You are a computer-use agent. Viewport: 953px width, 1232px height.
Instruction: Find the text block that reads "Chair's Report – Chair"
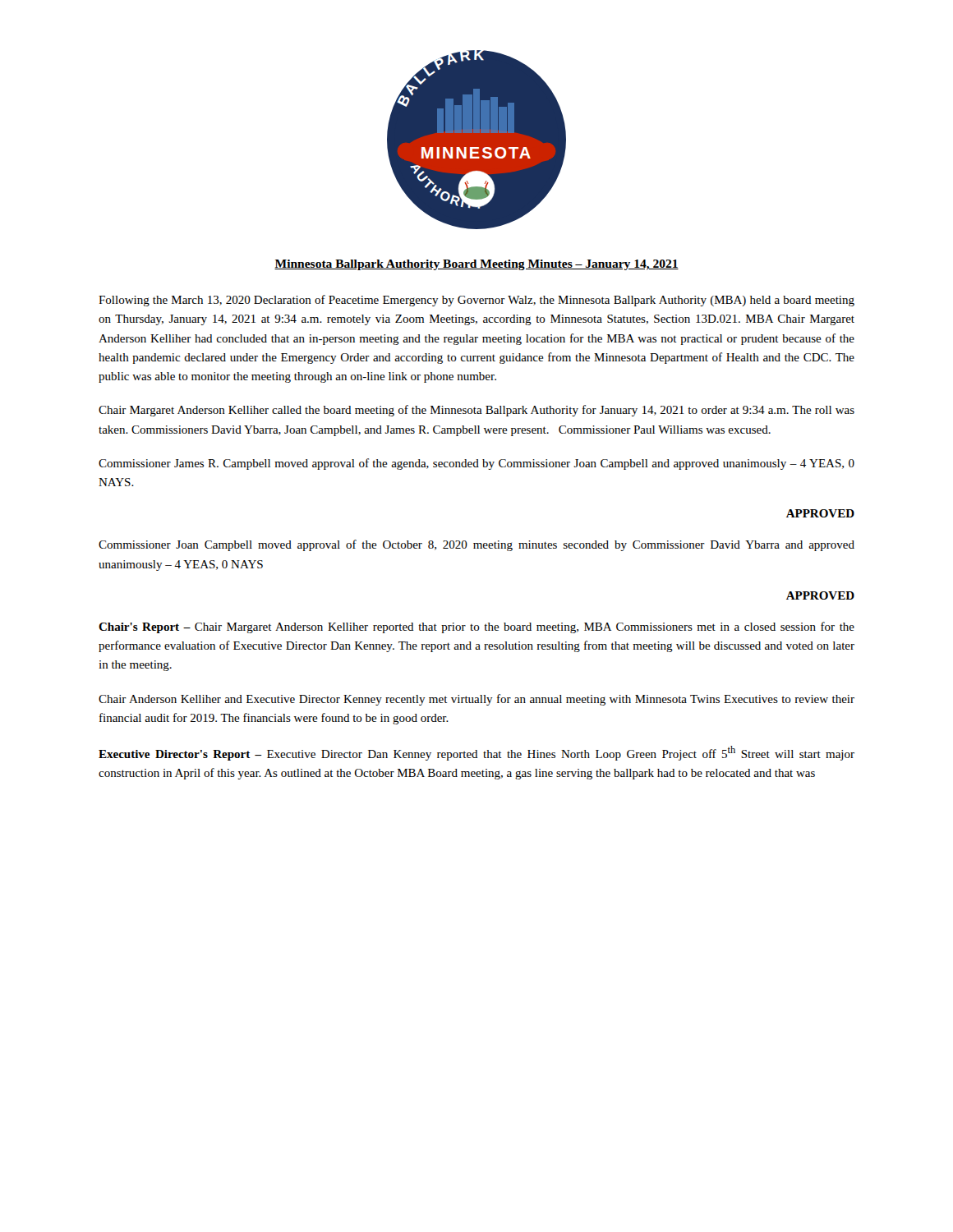point(476,646)
